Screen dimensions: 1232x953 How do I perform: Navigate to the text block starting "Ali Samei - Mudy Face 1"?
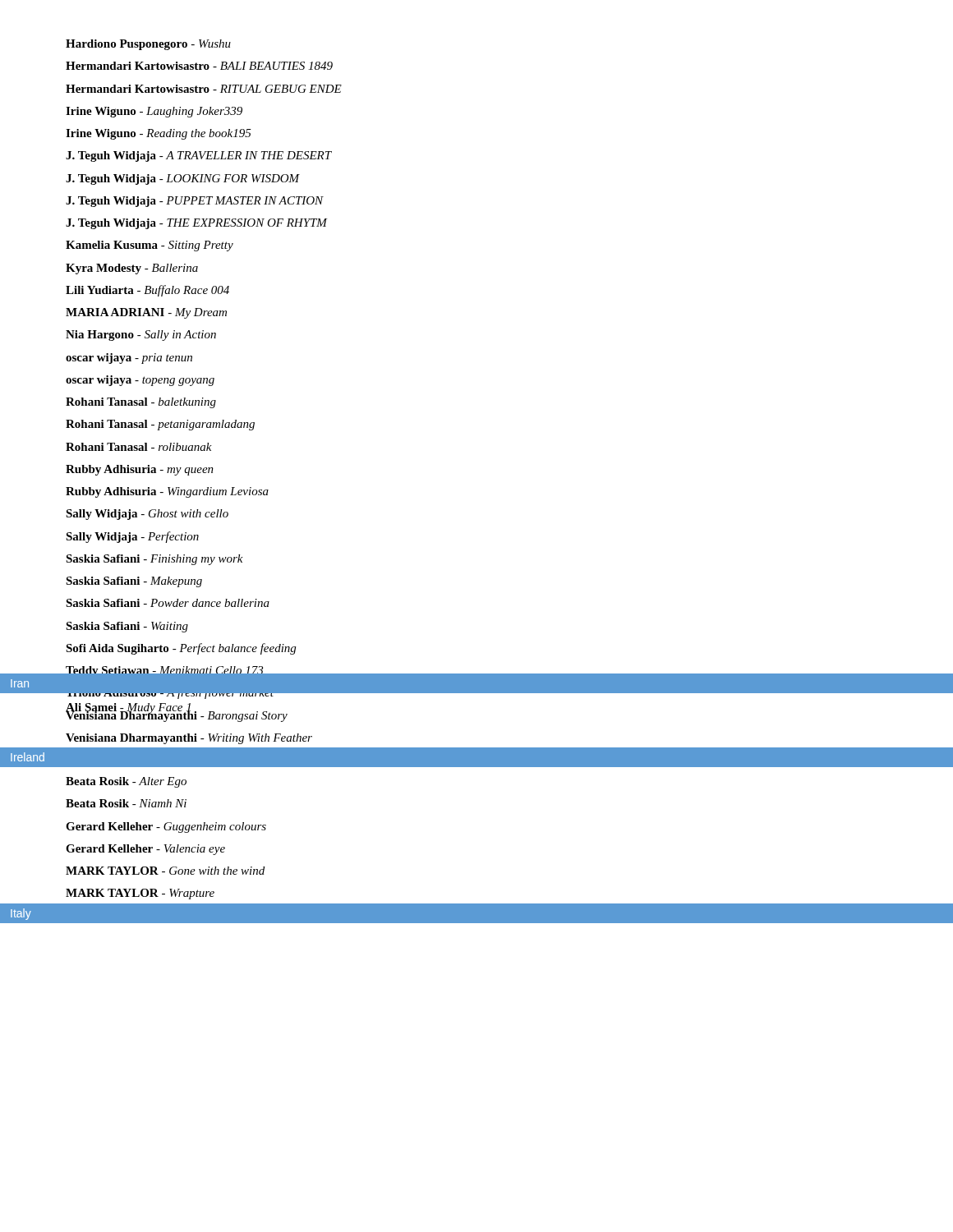[177, 711]
